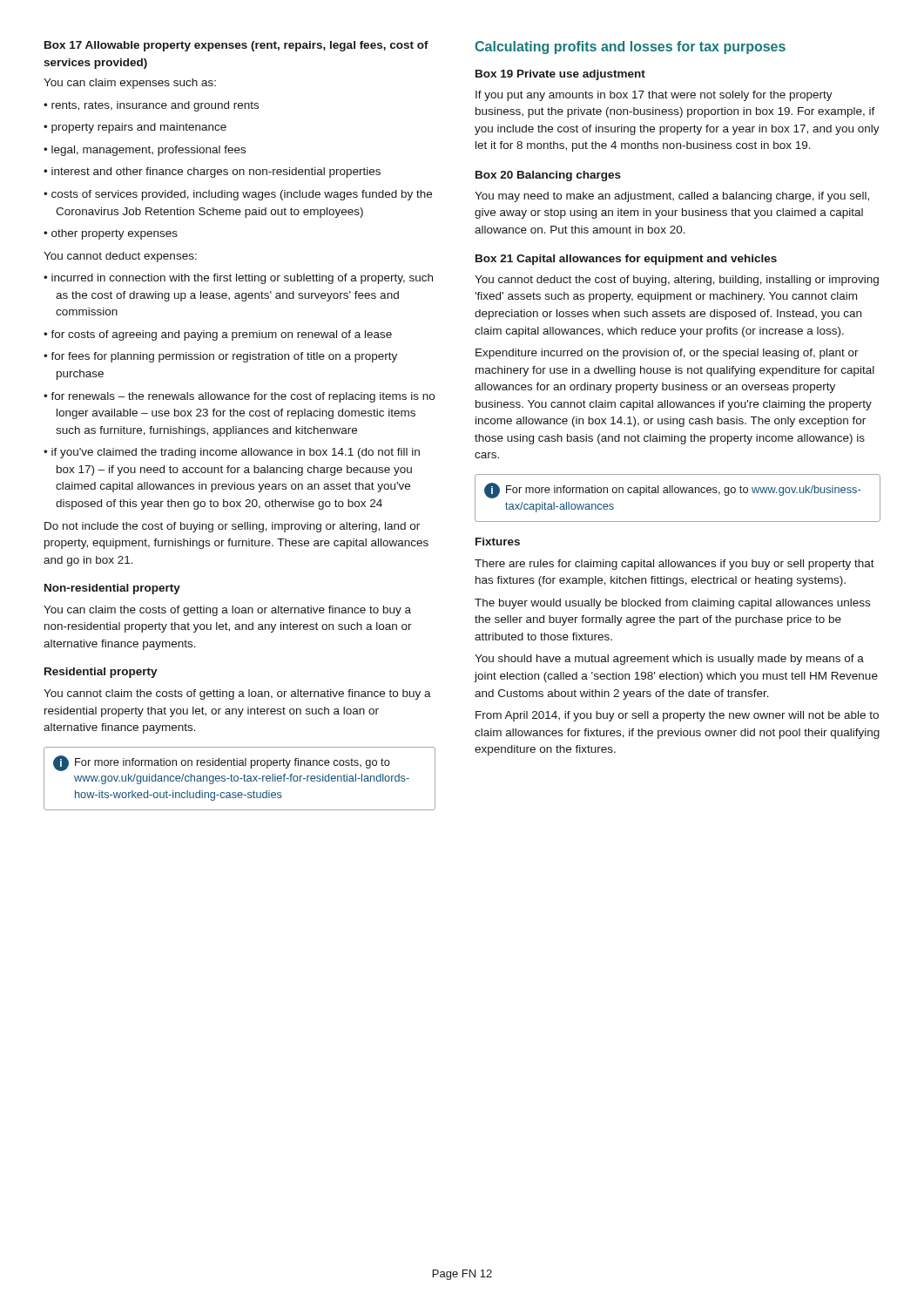The height and width of the screenshot is (1307, 924).
Task: Click the section header that begins "Box 21 Capital allowances for equipment"
Action: tap(678, 259)
